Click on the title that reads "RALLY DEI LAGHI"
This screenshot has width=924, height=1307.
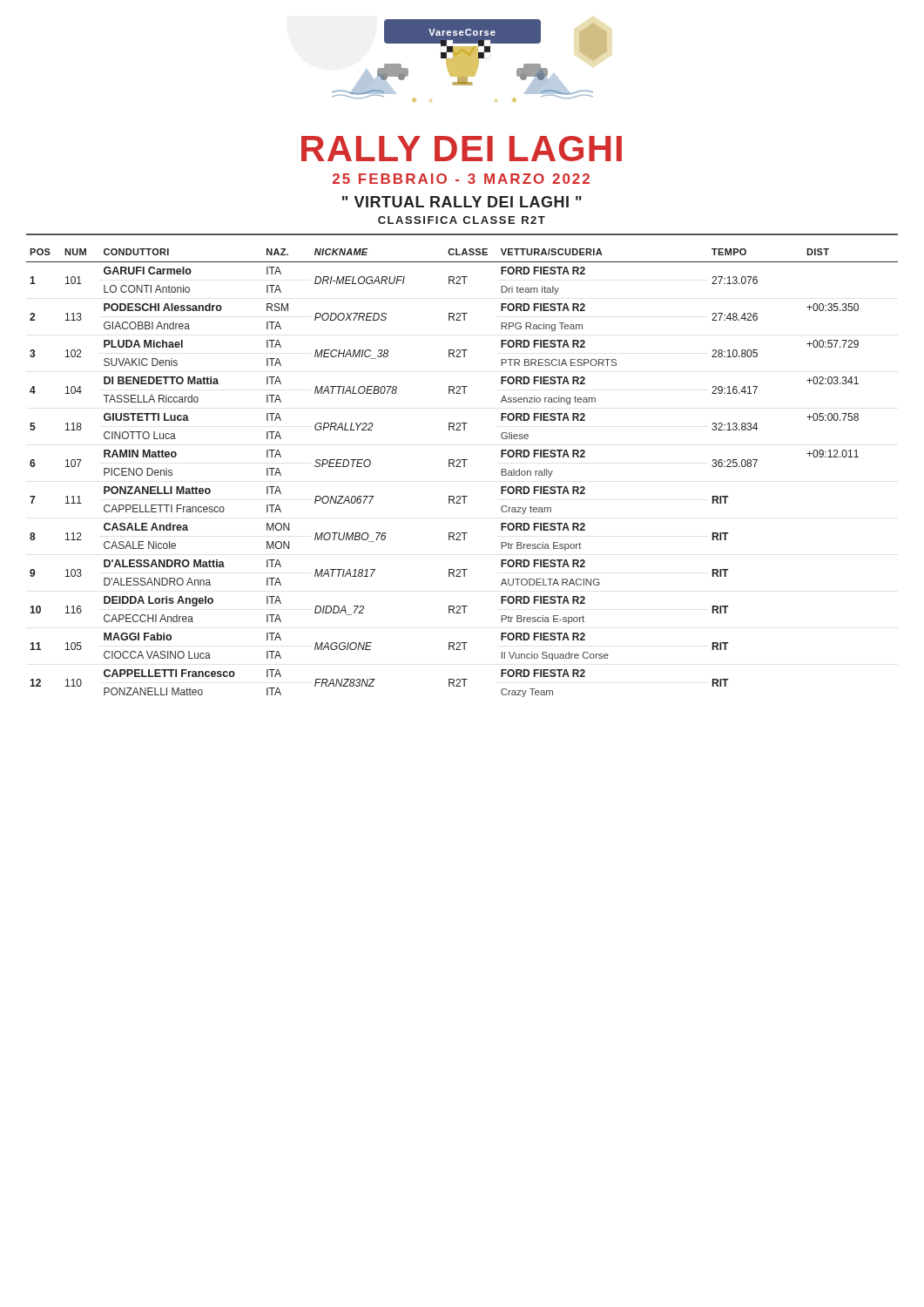coord(462,149)
